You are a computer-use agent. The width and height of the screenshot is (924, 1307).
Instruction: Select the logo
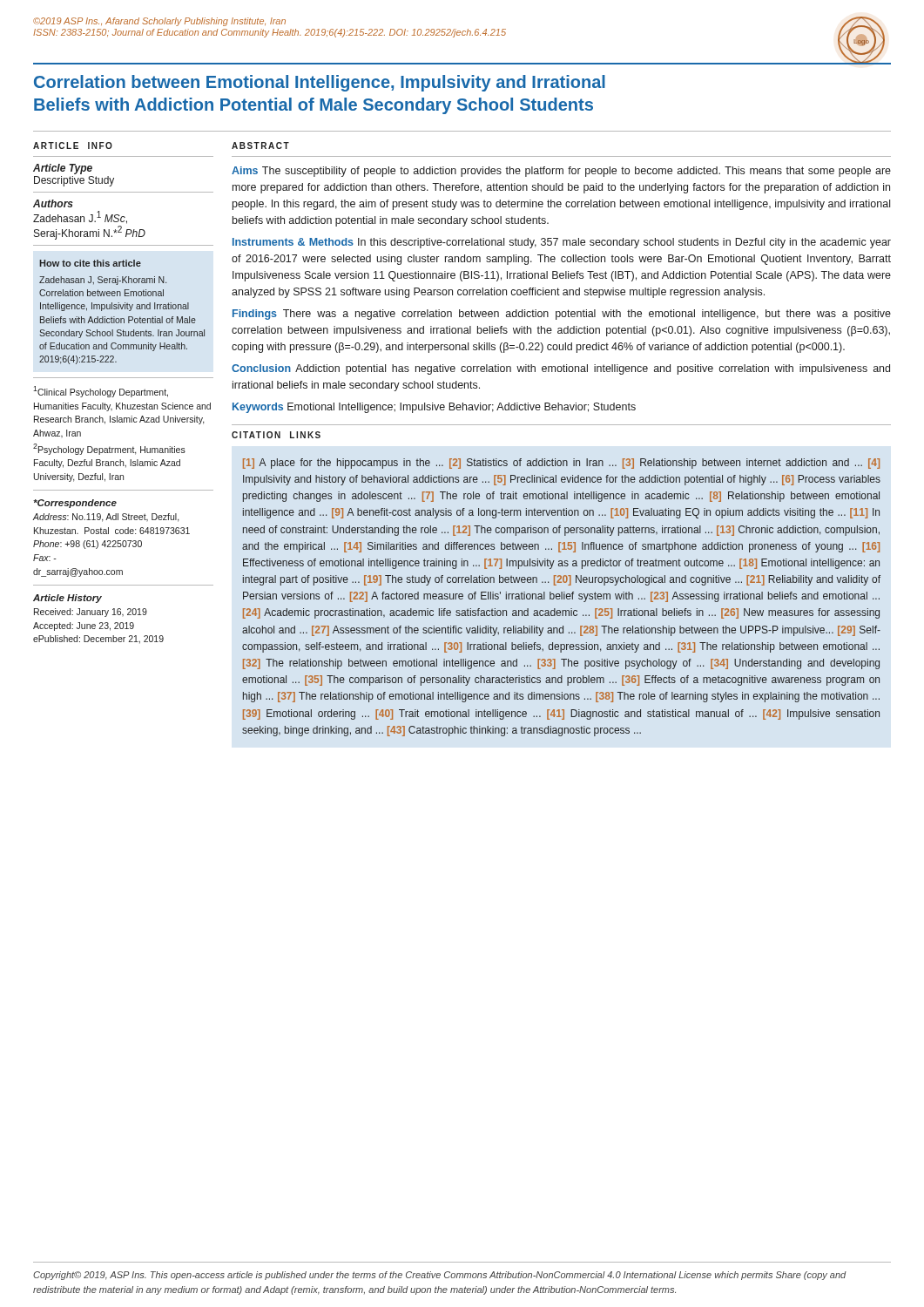(861, 40)
